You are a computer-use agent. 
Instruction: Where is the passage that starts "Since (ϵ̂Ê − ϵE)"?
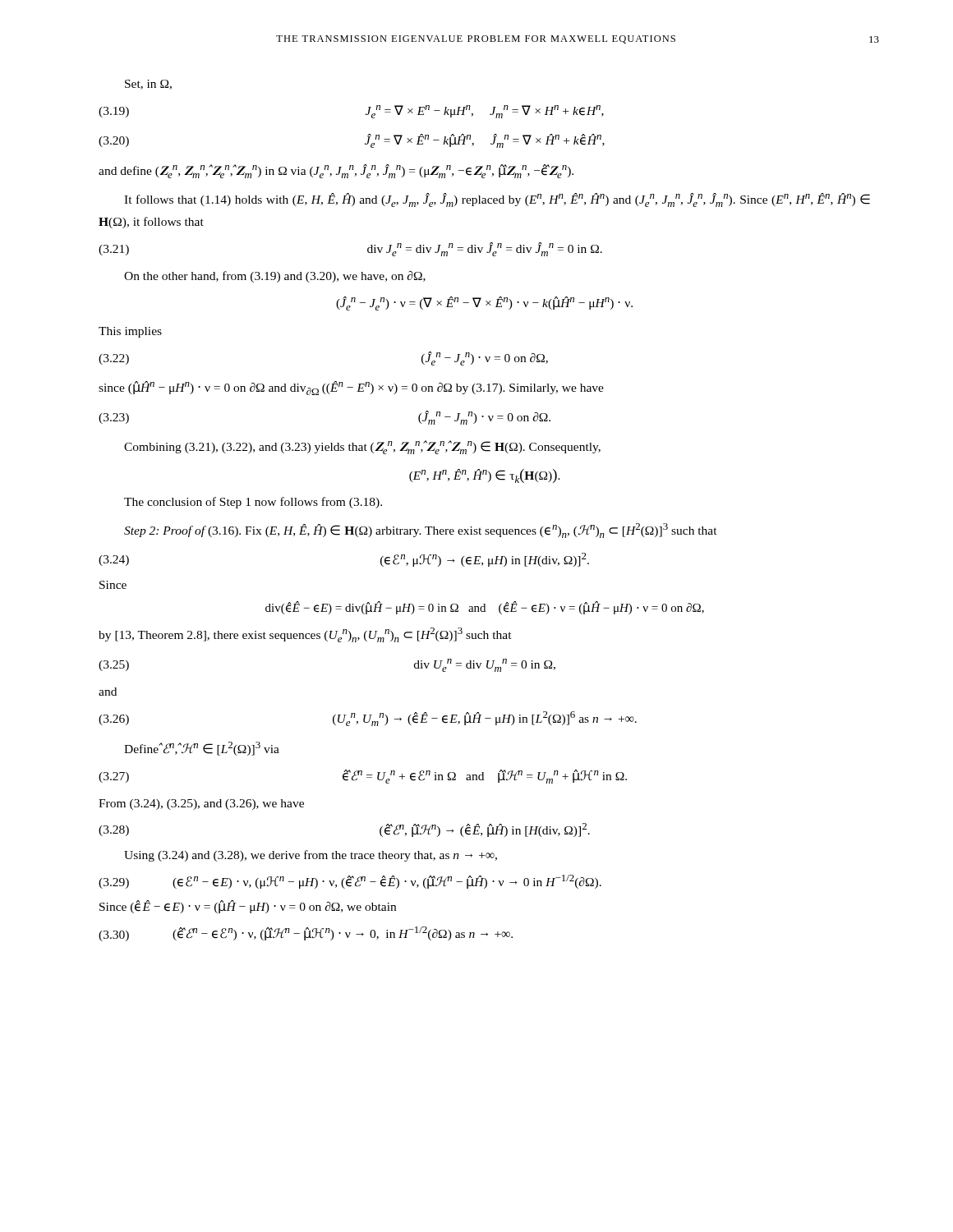point(248,907)
